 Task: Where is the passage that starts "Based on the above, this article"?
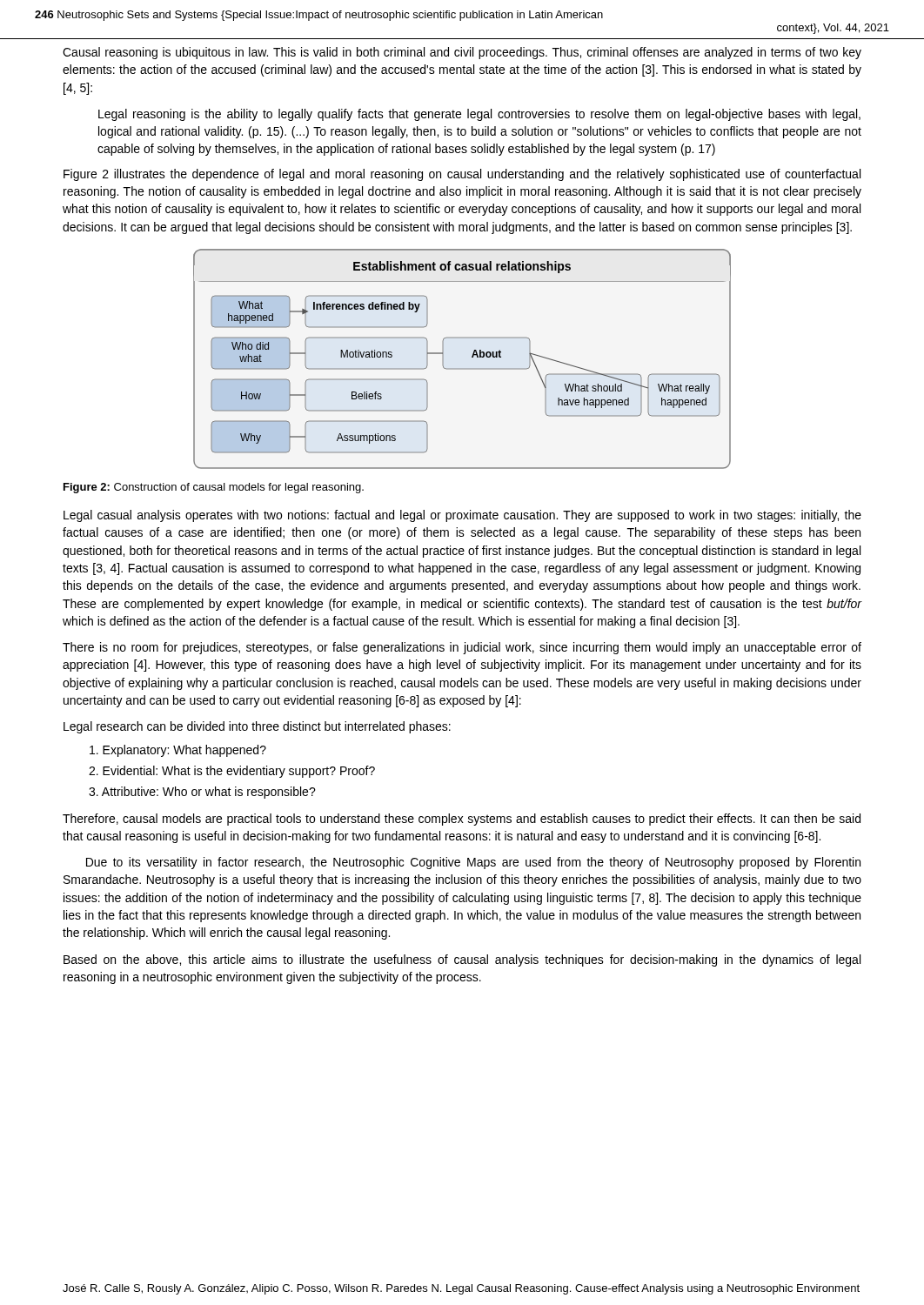462,968
